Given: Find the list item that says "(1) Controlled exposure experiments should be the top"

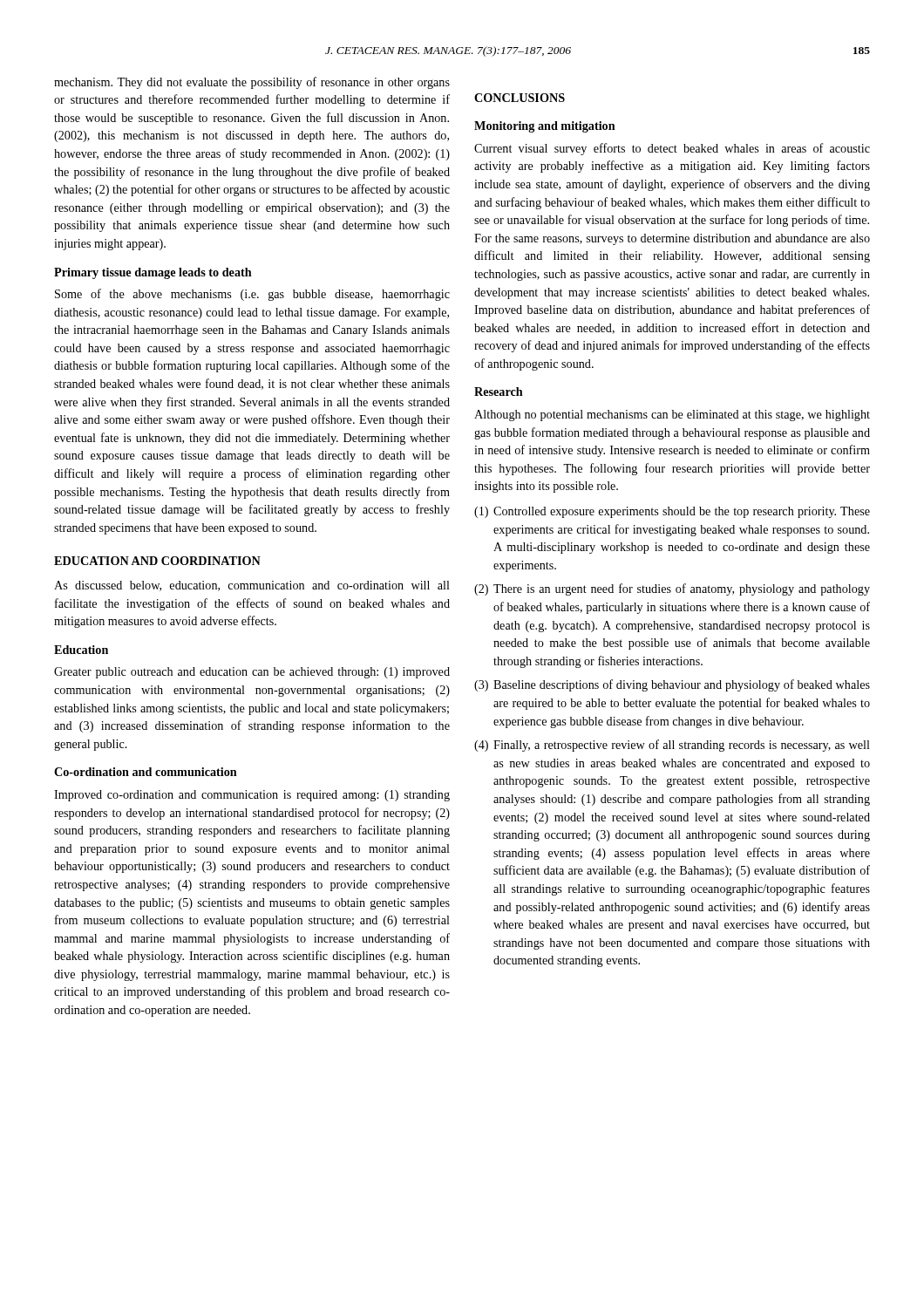Looking at the screenshot, I should point(672,538).
